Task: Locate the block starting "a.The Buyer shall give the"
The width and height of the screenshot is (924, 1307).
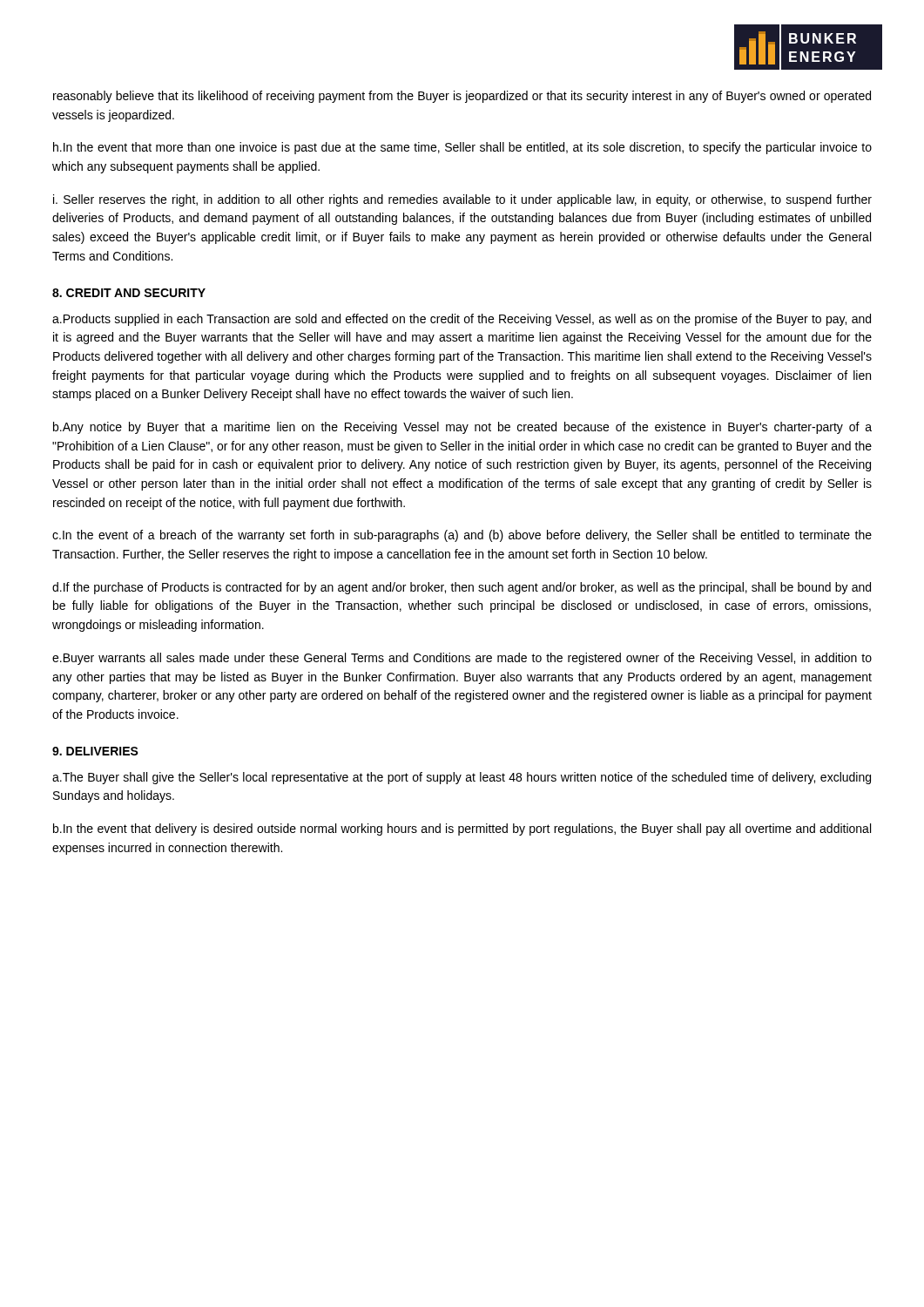Action: tap(462, 786)
